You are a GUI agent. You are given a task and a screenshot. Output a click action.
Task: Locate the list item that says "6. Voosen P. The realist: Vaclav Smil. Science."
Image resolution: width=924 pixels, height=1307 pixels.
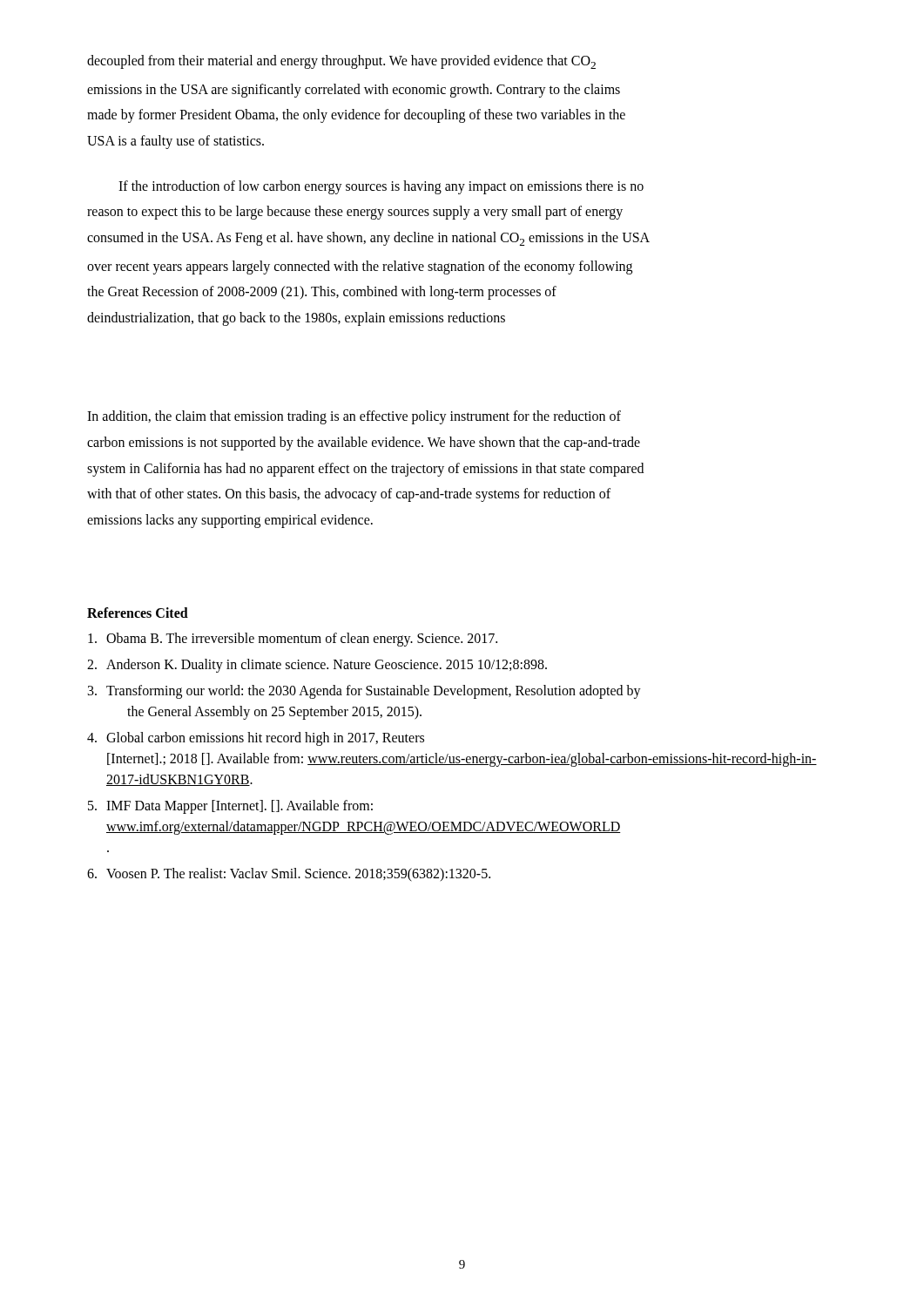462,874
